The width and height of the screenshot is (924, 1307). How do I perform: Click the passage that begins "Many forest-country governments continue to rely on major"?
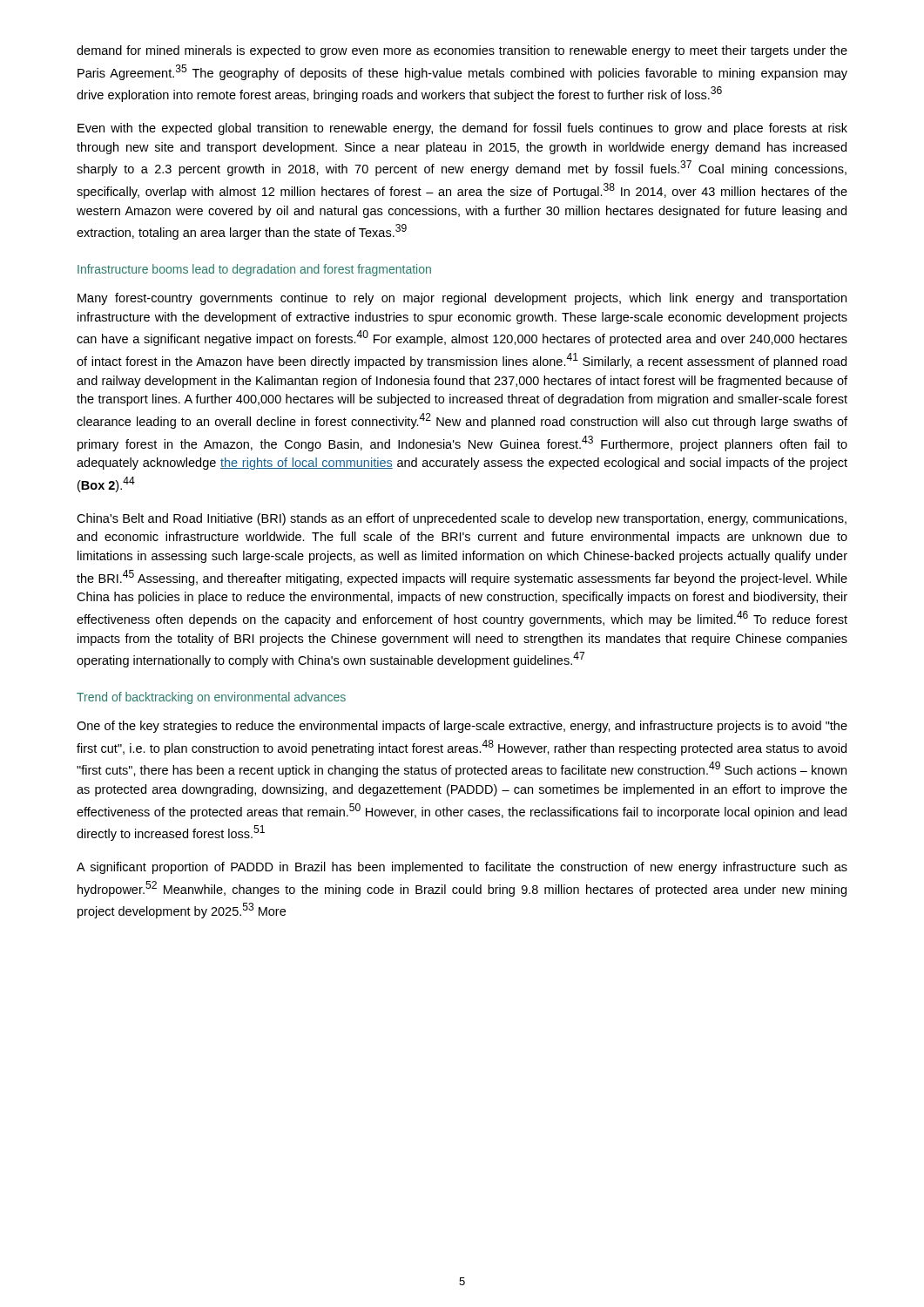462,392
